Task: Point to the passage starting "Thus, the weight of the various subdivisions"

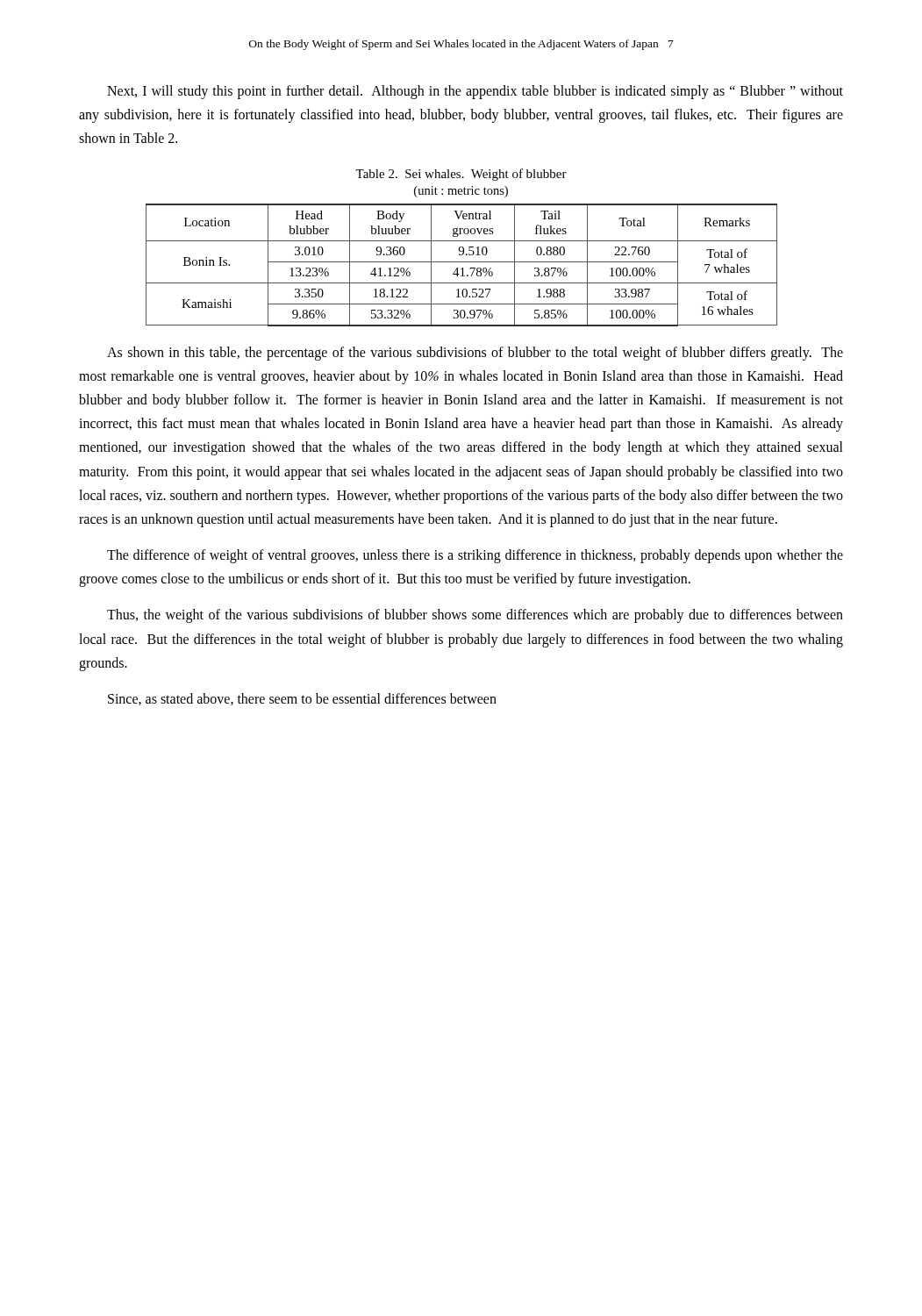Action: coord(461,639)
